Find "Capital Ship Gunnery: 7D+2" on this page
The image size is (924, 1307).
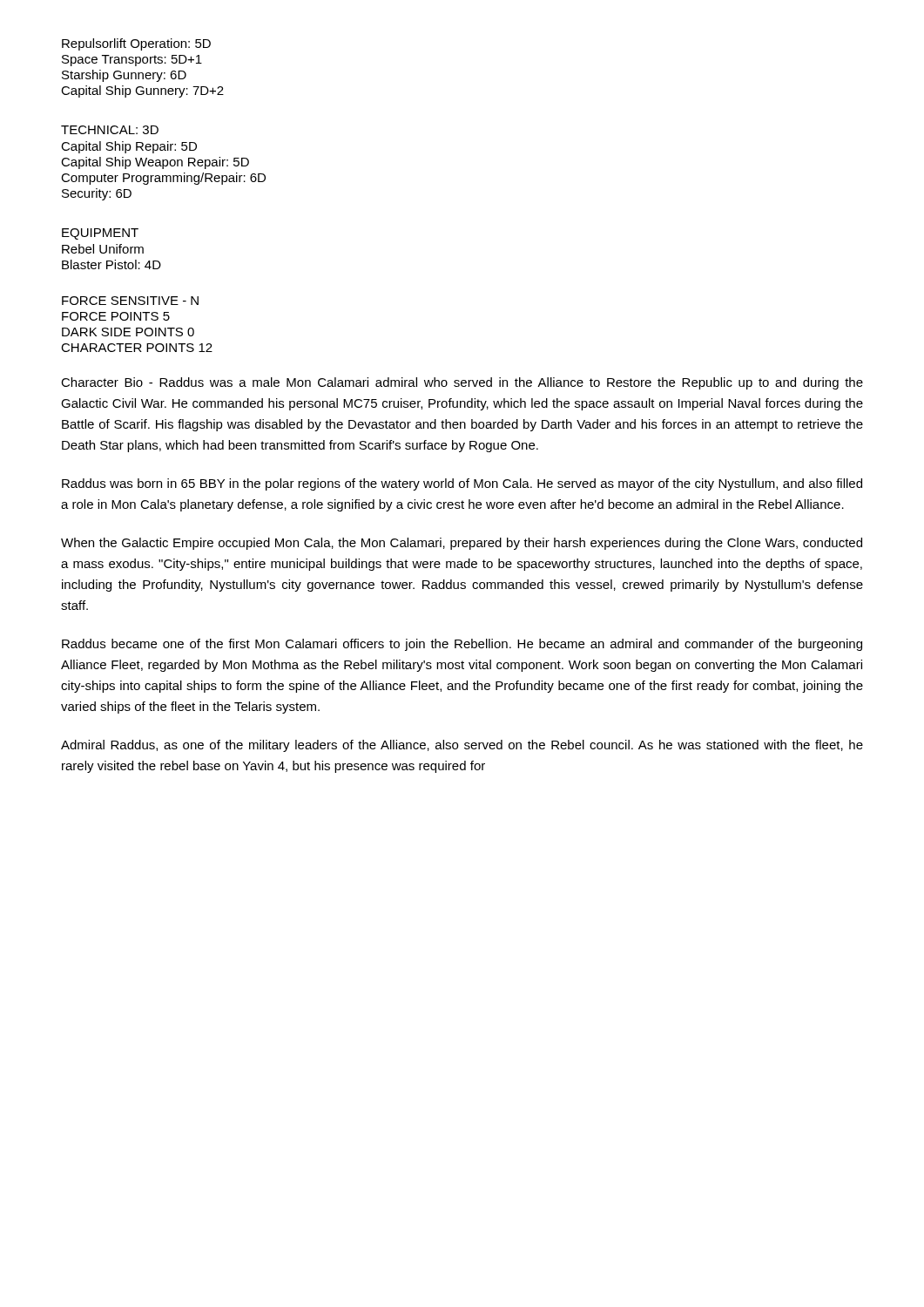[x=142, y=90]
